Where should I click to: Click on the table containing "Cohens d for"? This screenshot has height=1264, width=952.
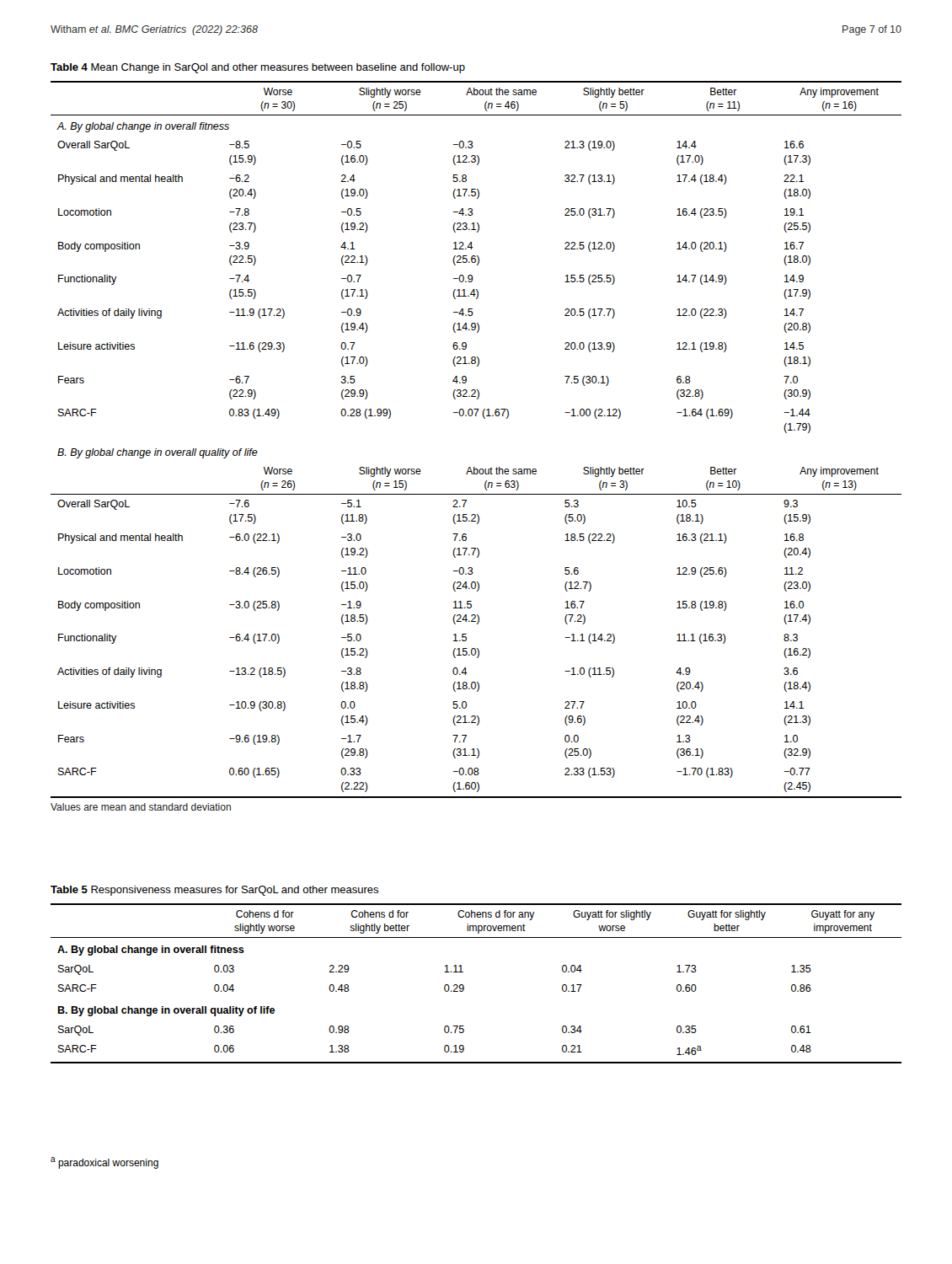pos(476,983)
